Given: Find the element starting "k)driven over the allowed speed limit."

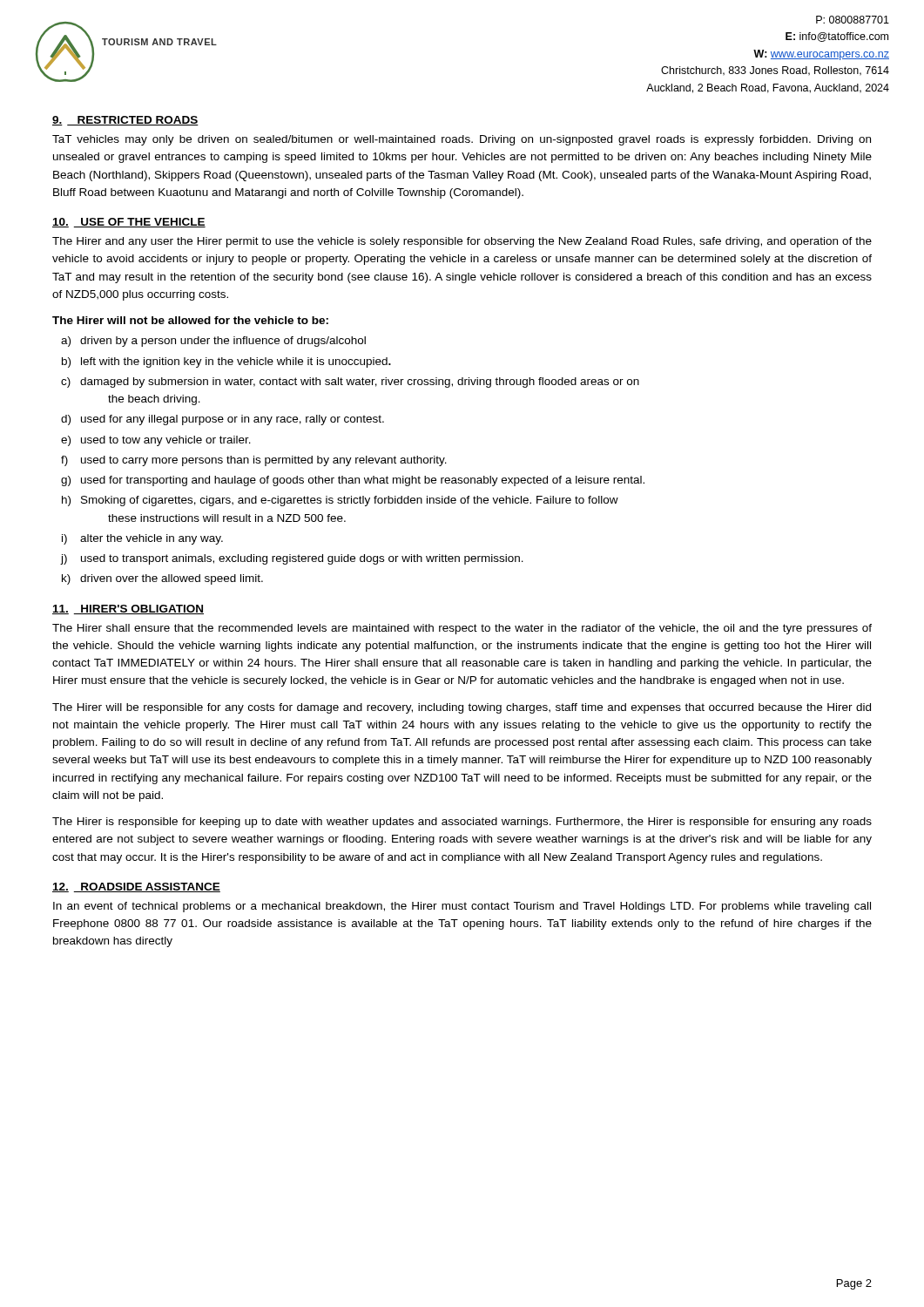Looking at the screenshot, I should coord(162,579).
